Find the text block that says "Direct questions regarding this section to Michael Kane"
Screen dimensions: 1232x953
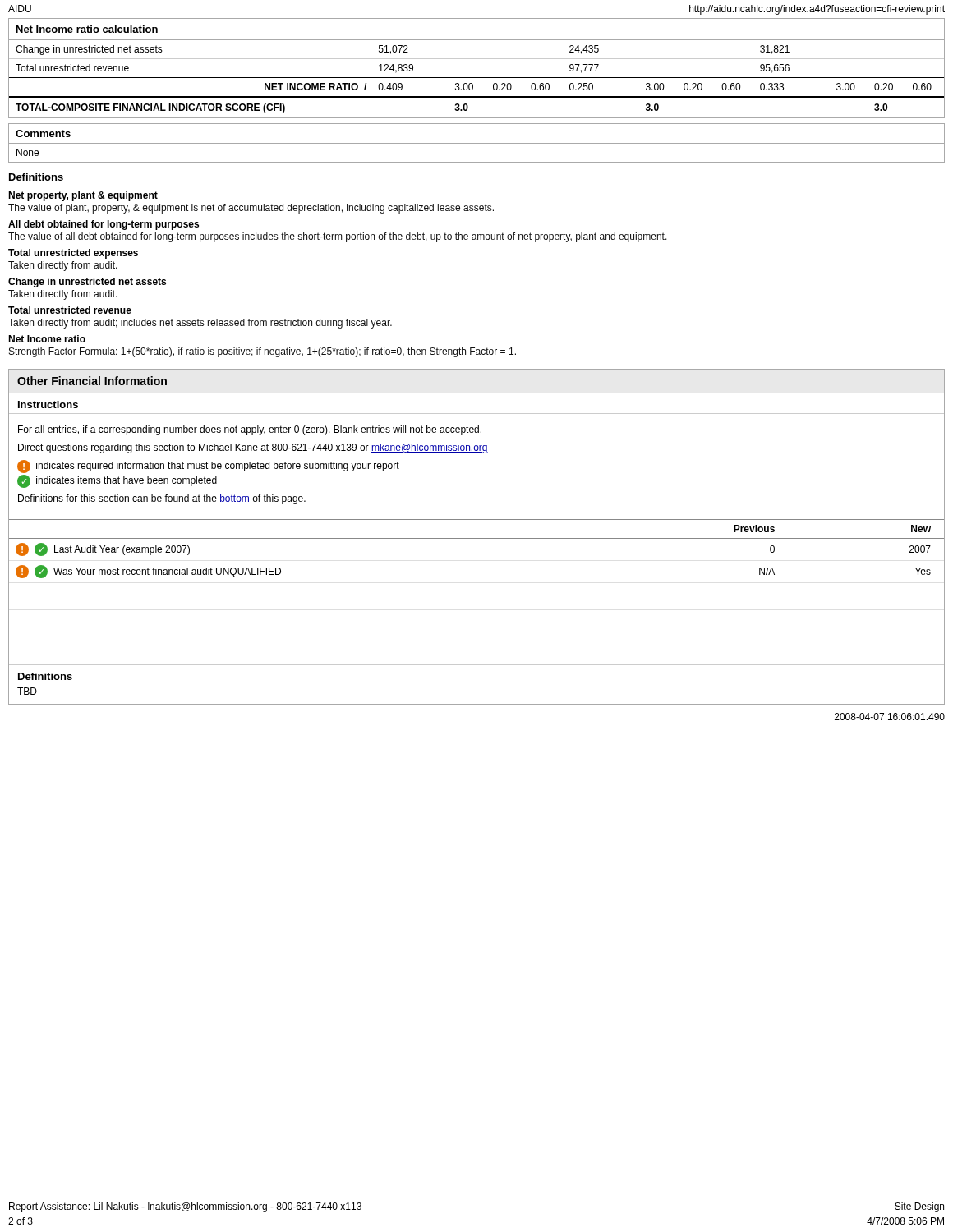point(252,448)
